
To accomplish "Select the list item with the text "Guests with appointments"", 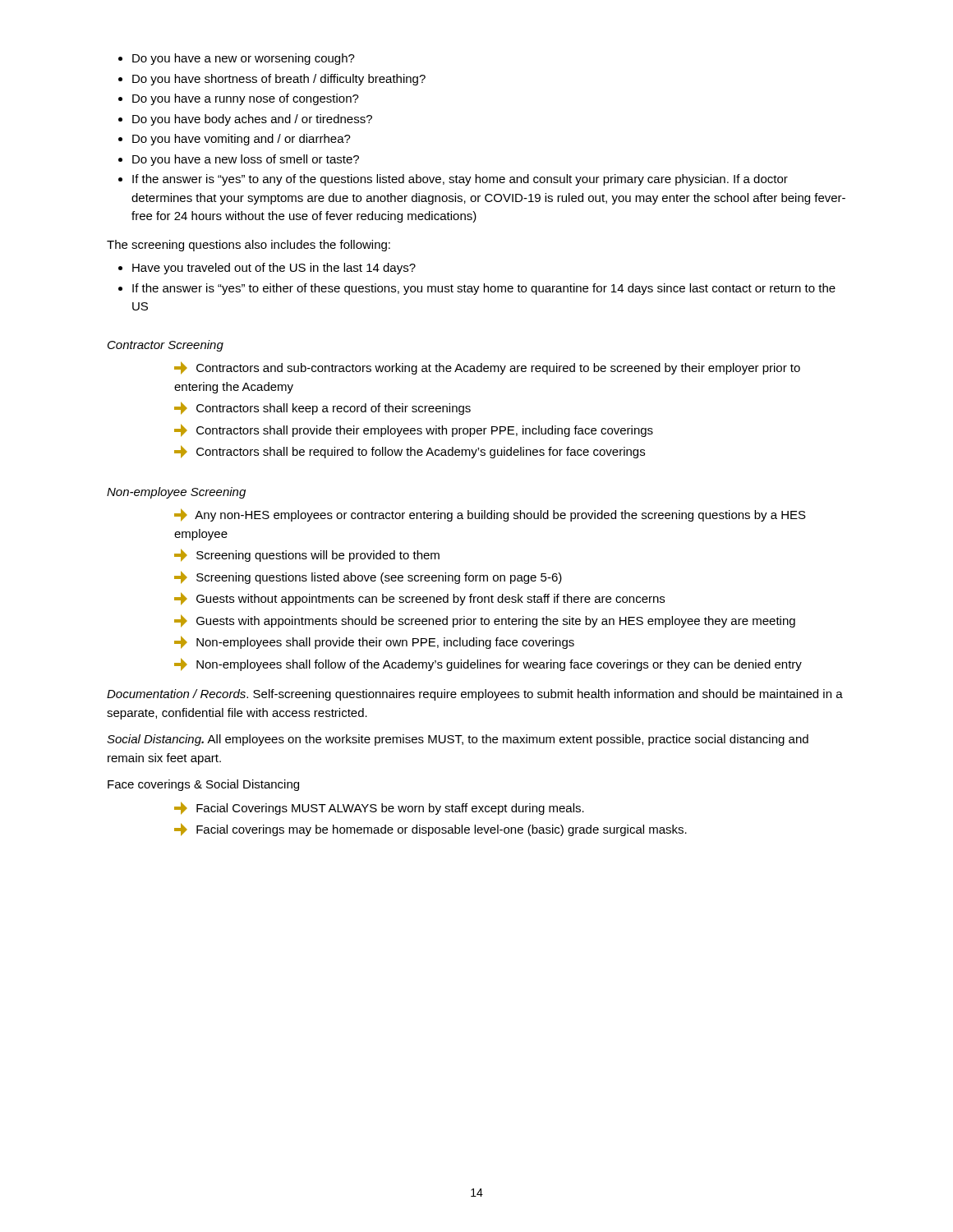I will pyautogui.click(x=476, y=621).
